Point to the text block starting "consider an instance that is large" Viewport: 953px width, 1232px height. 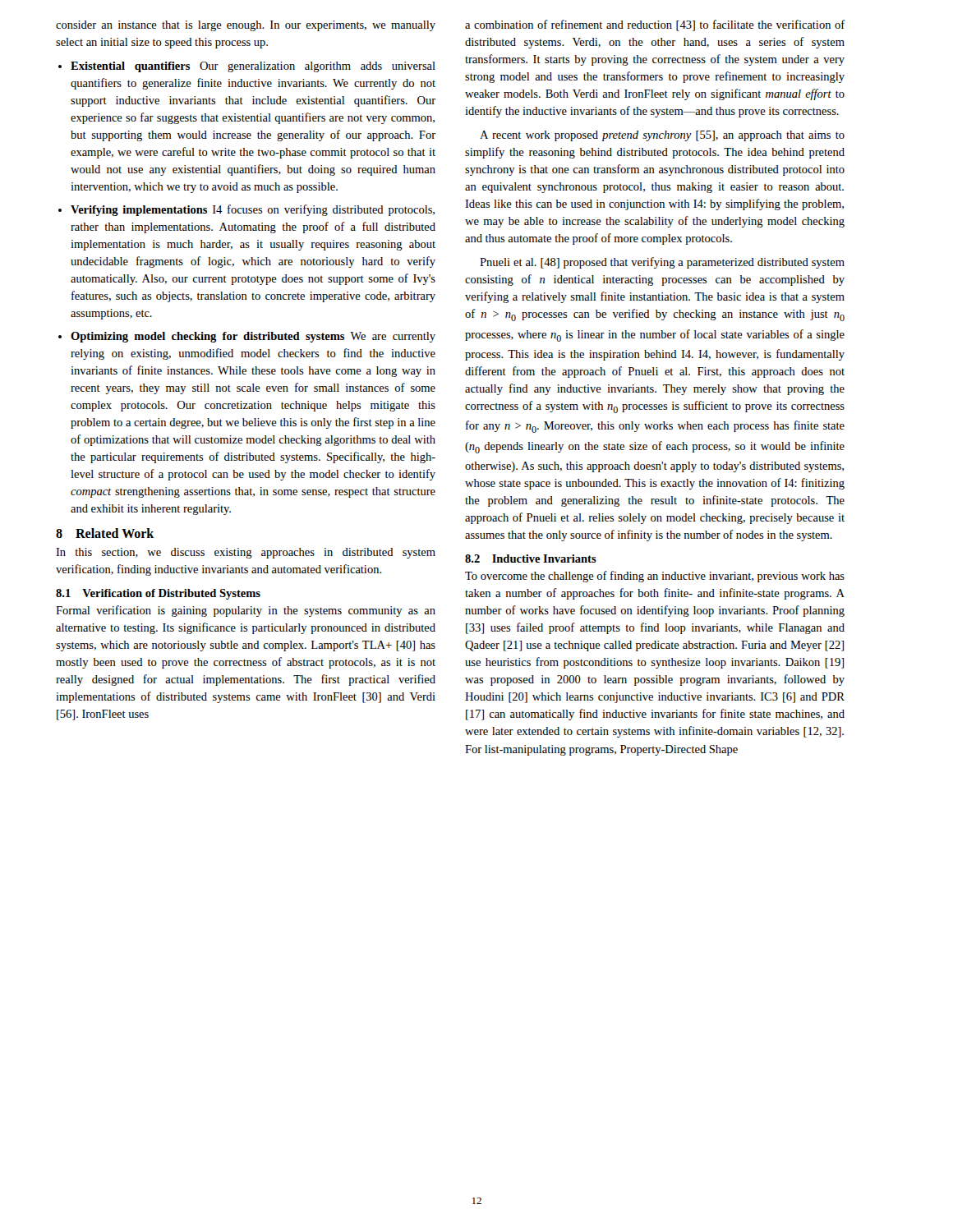tap(246, 34)
